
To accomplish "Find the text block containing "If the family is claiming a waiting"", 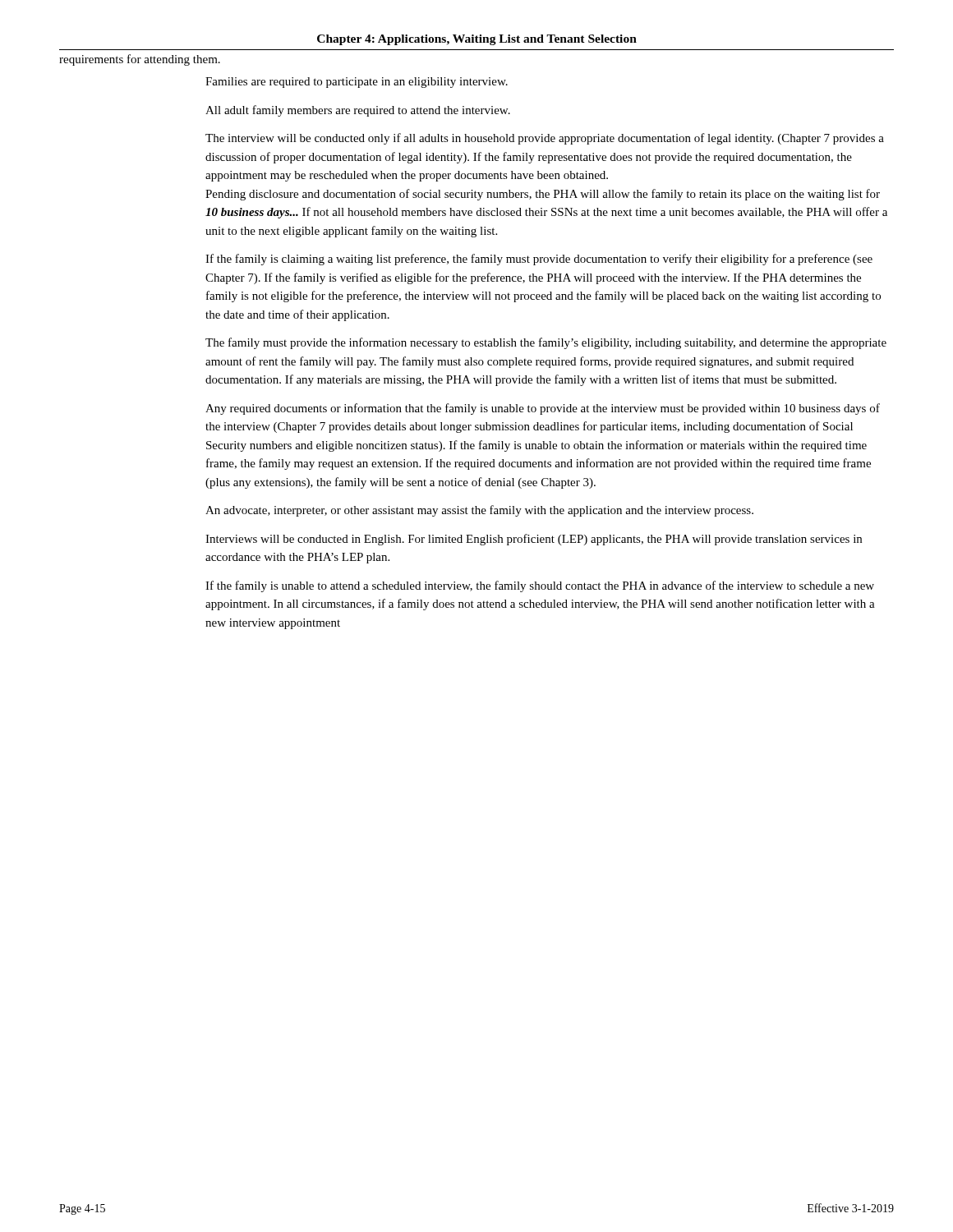I will pyautogui.click(x=543, y=286).
